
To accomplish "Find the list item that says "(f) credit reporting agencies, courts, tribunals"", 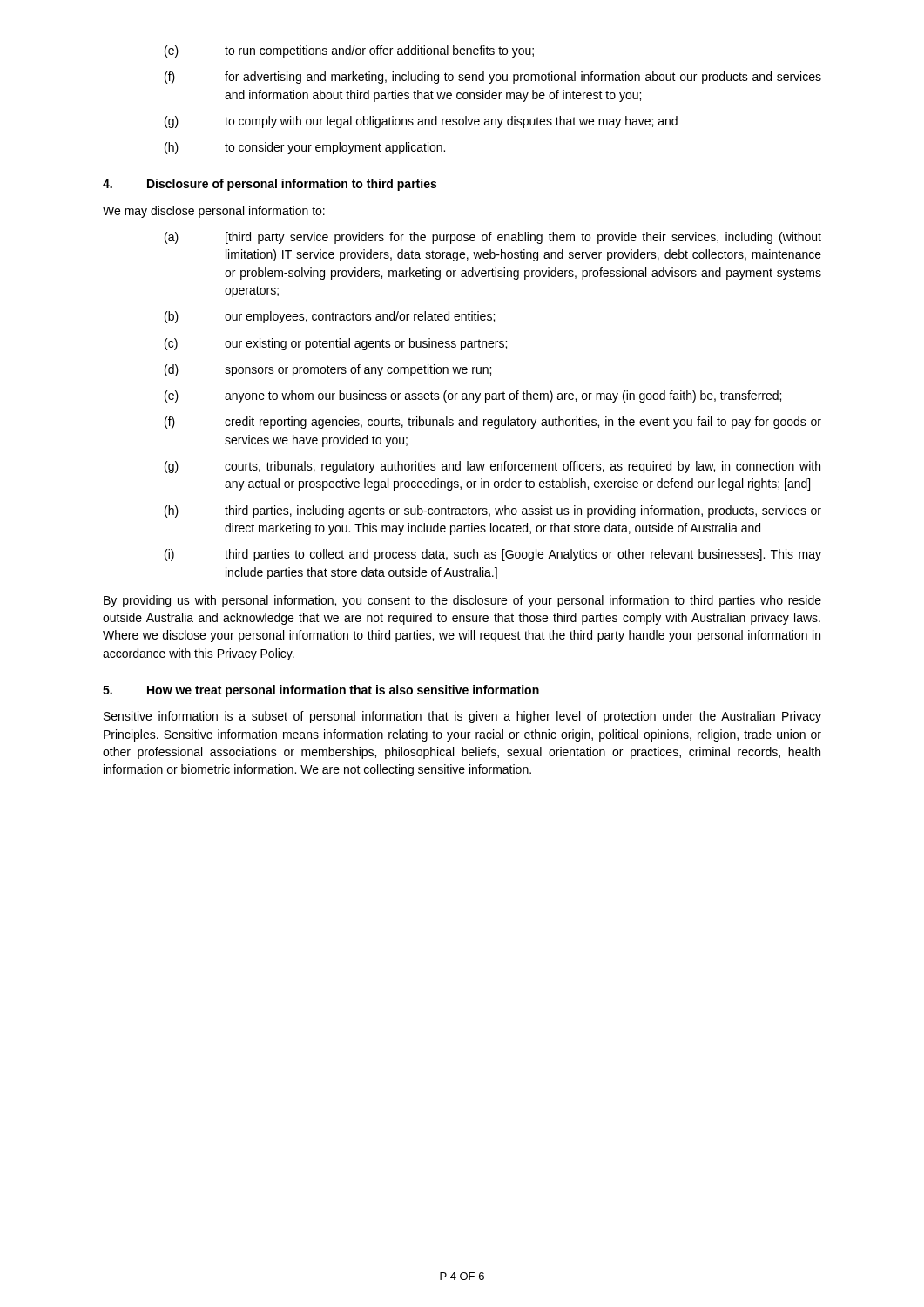I will click(492, 431).
